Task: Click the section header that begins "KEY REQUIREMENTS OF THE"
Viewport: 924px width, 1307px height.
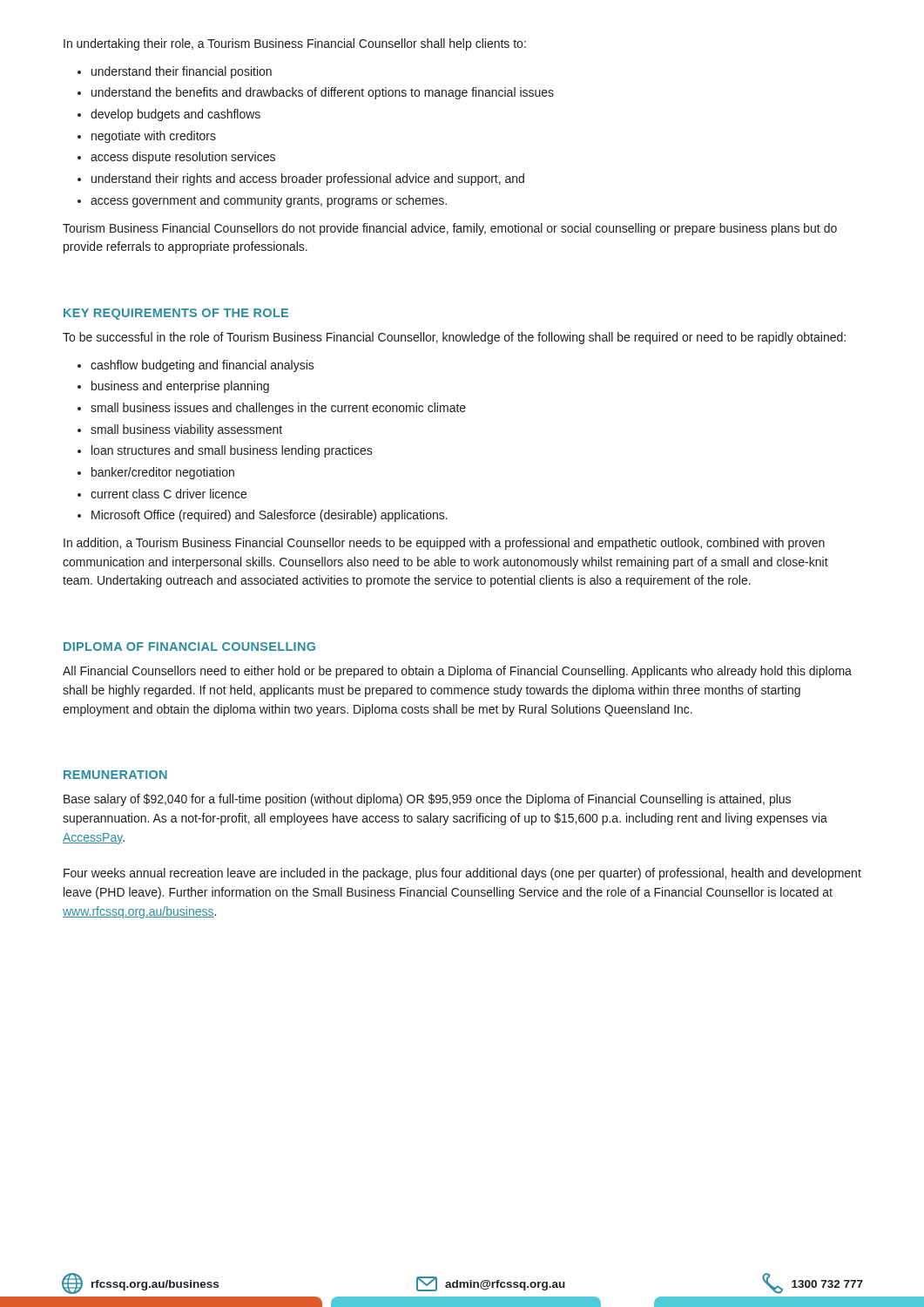Action: pyautogui.click(x=176, y=313)
